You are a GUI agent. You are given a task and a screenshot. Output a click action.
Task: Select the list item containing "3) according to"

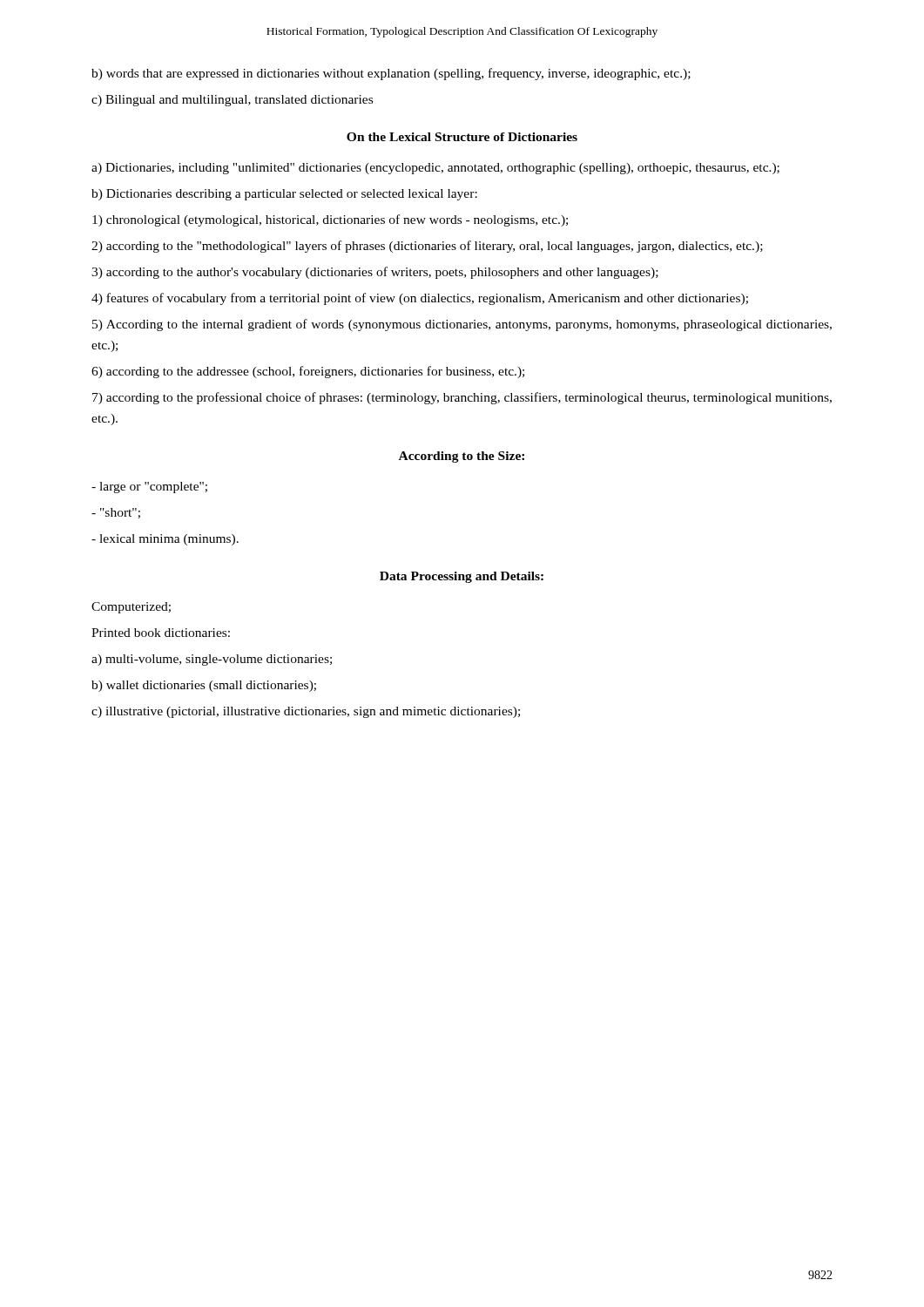[375, 272]
